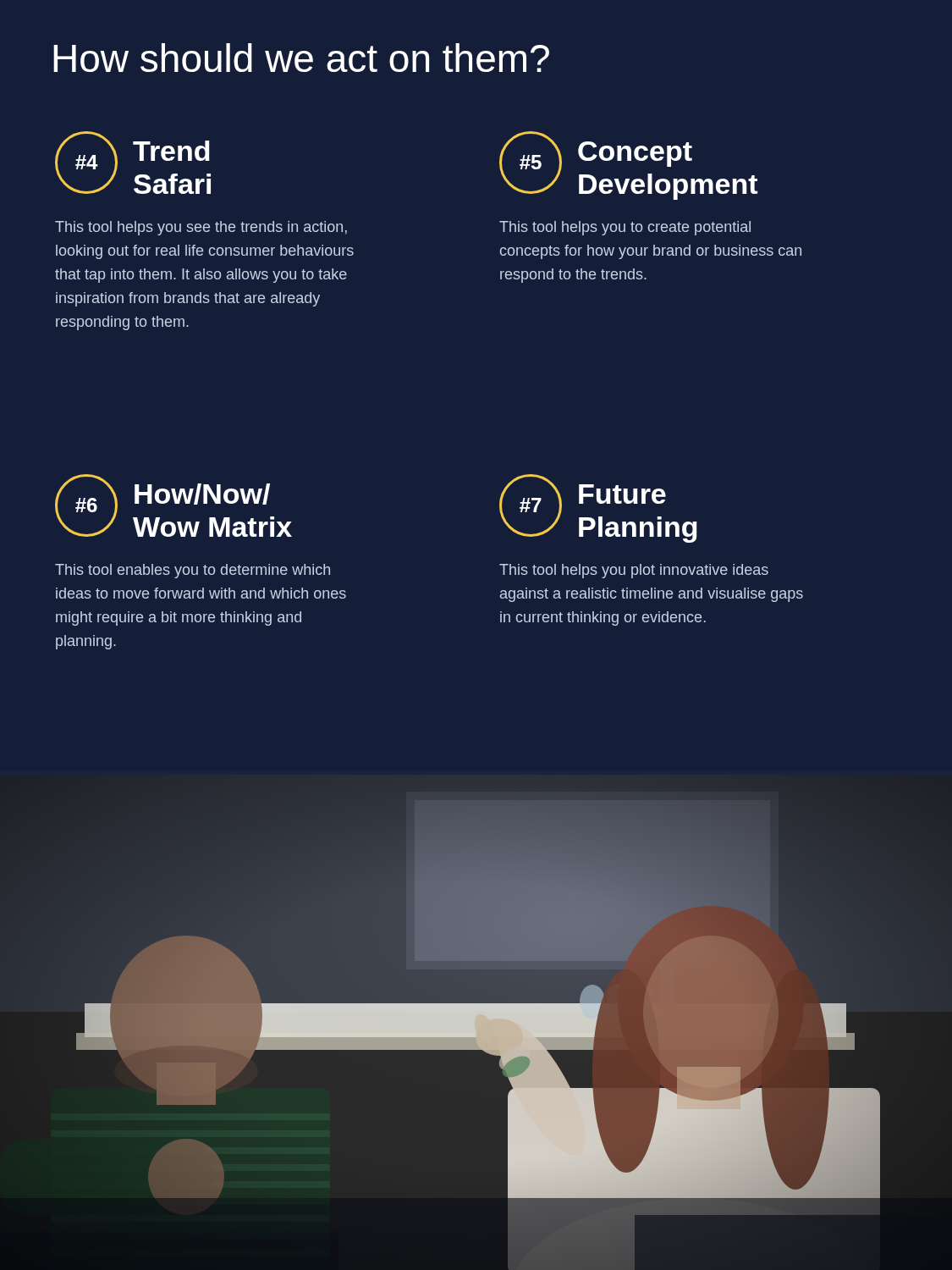Viewport: 952px width, 1270px height.
Task: Select the section header containing "#6 How/Now/Wow Matrix This tool enables"
Action: point(233,564)
